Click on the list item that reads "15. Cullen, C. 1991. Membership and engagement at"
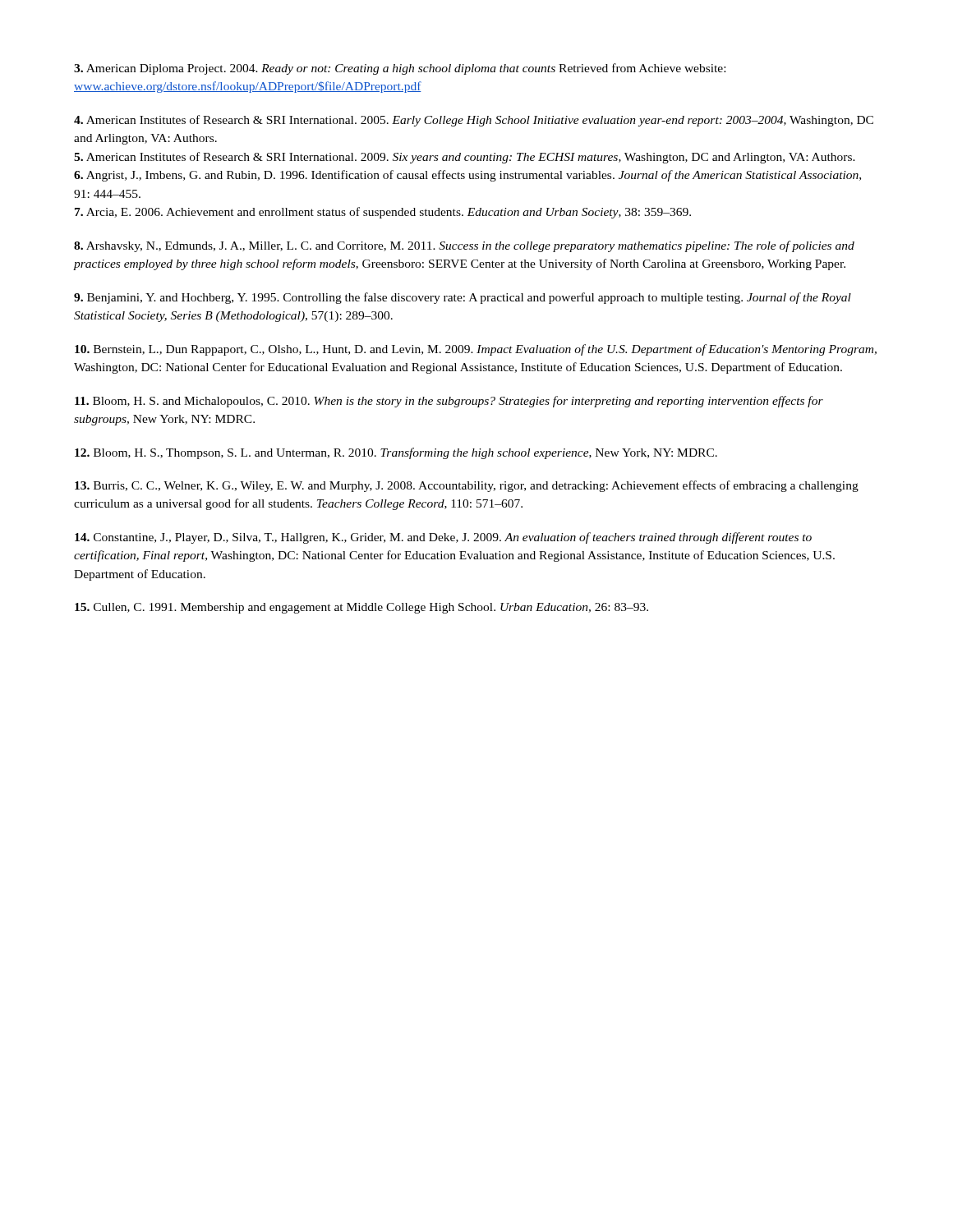Image resolution: width=953 pixels, height=1232 pixels. click(361, 607)
